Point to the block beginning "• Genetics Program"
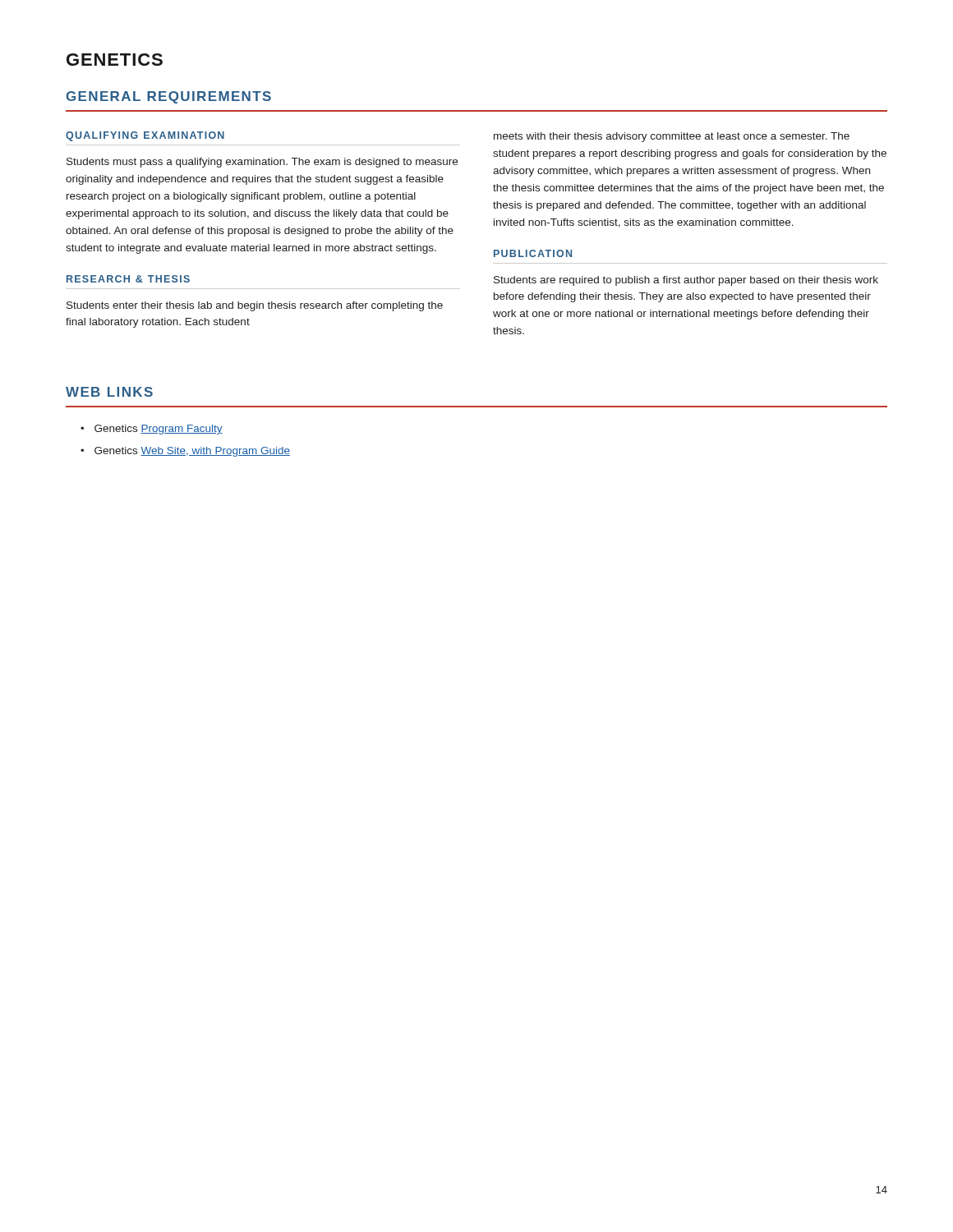The height and width of the screenshot is (1232, 953). coord(151,429)
